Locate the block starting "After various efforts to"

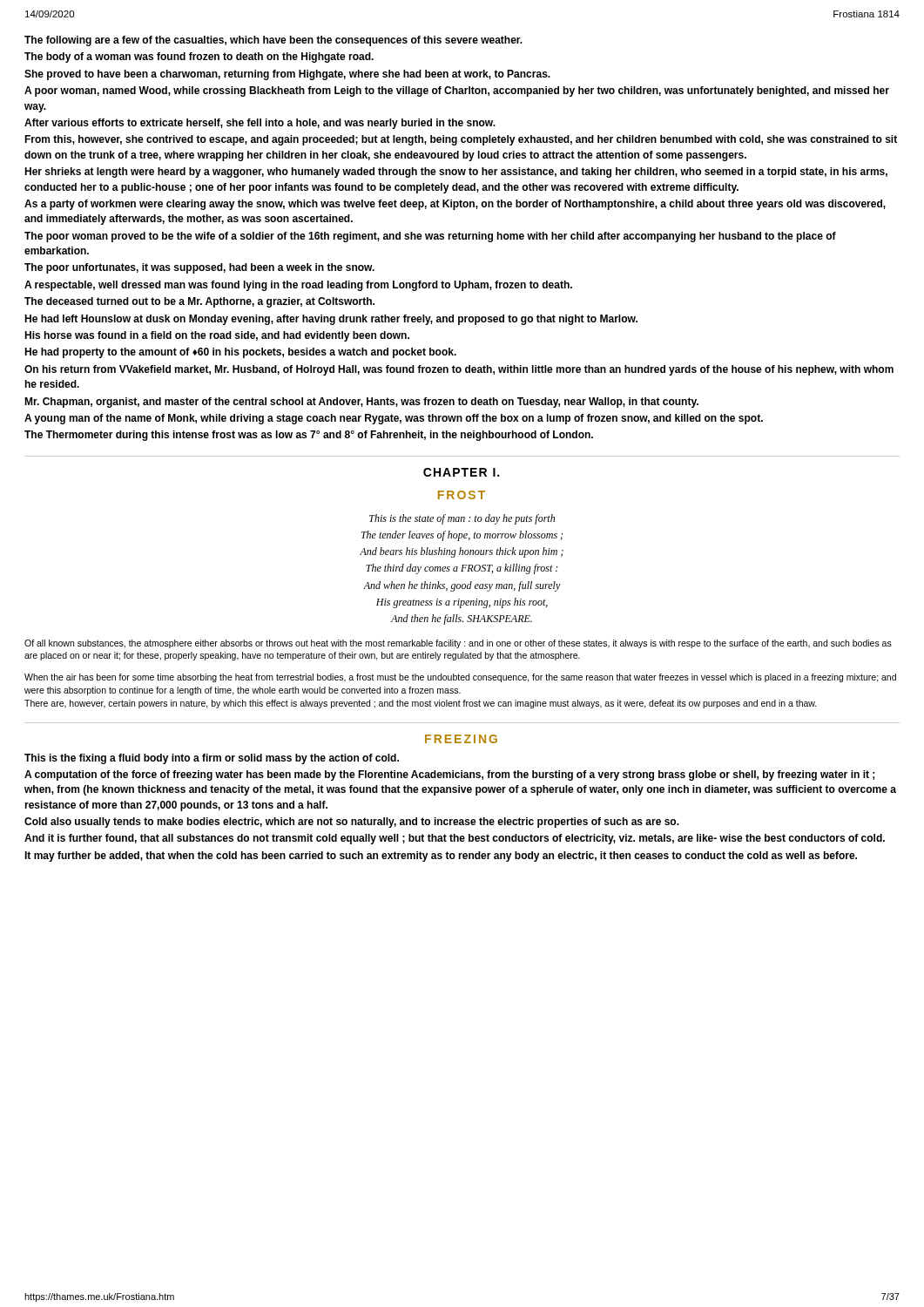point(260,123)
